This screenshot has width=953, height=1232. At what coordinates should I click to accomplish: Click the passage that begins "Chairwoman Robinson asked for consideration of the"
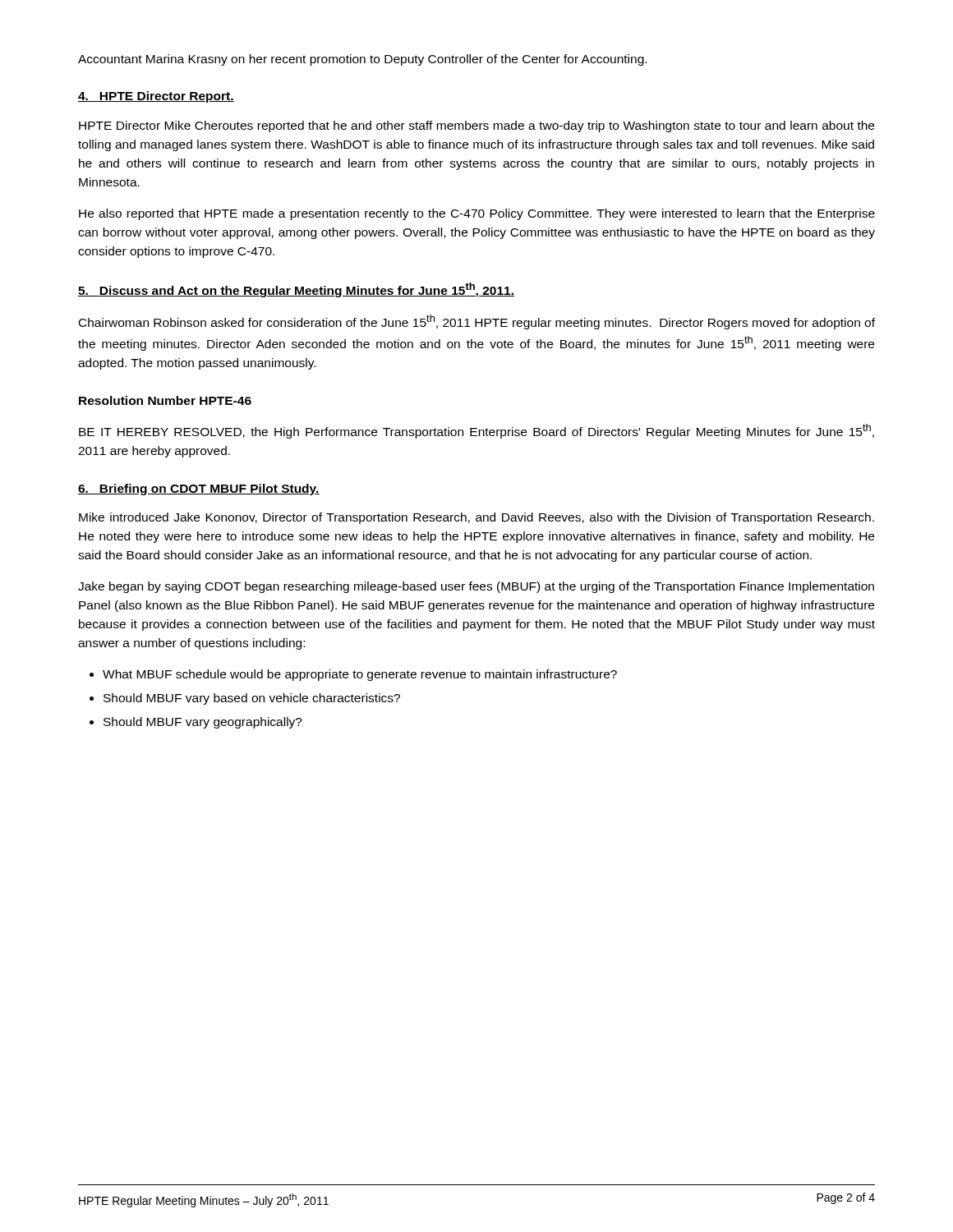(476, 341)
